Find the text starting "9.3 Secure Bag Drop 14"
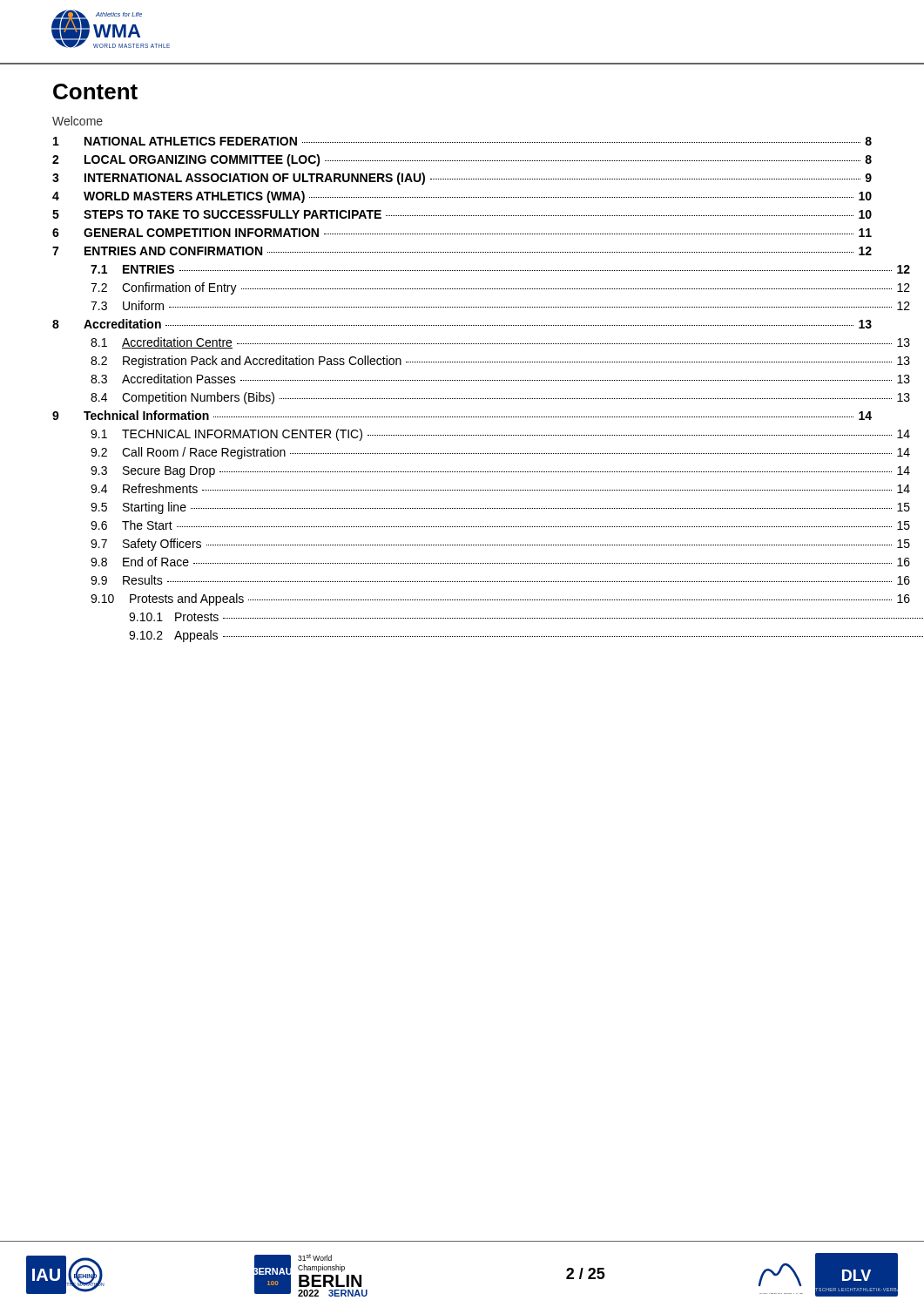 500,470
